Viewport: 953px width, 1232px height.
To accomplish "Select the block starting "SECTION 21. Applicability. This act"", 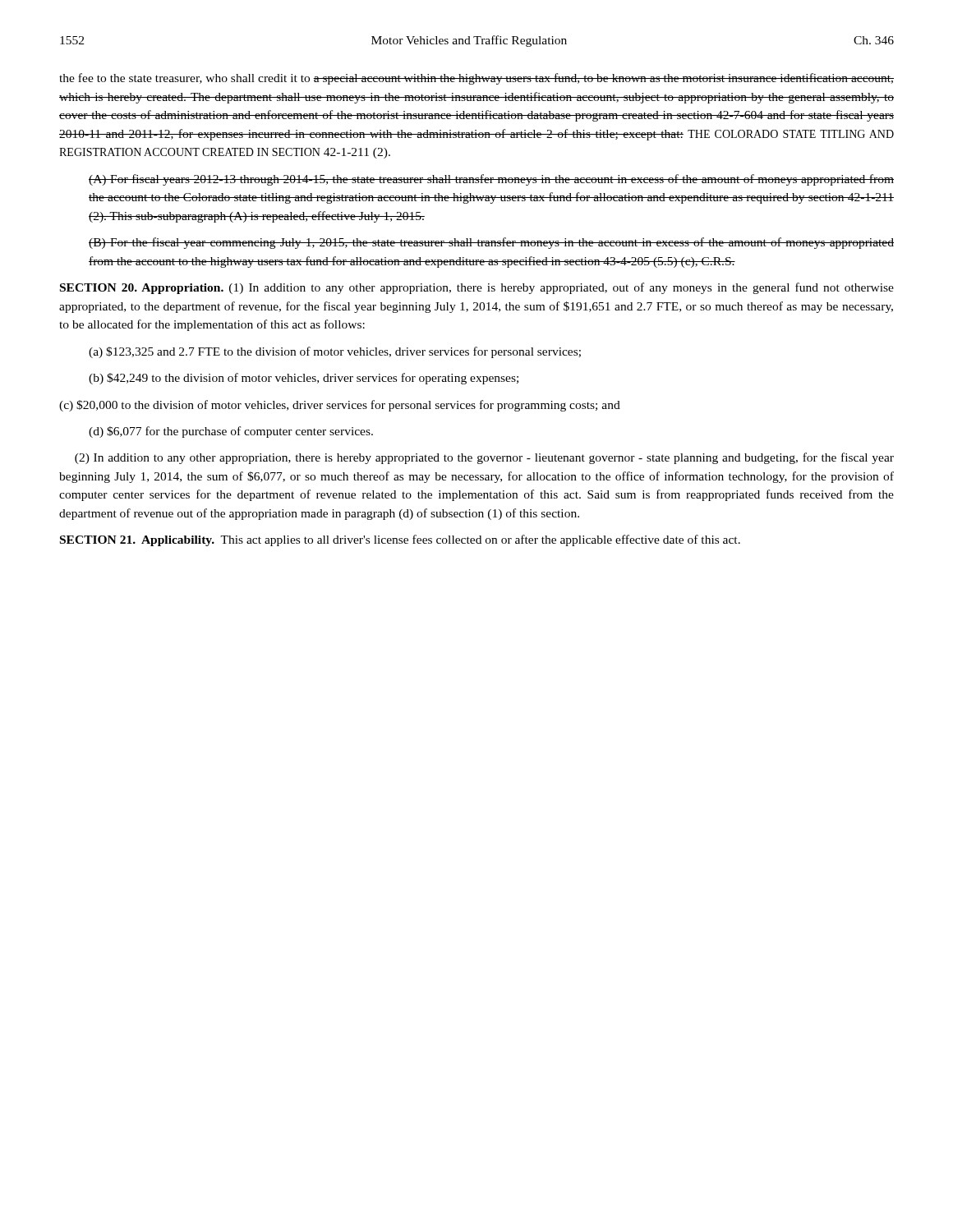I will coord(476,540).
